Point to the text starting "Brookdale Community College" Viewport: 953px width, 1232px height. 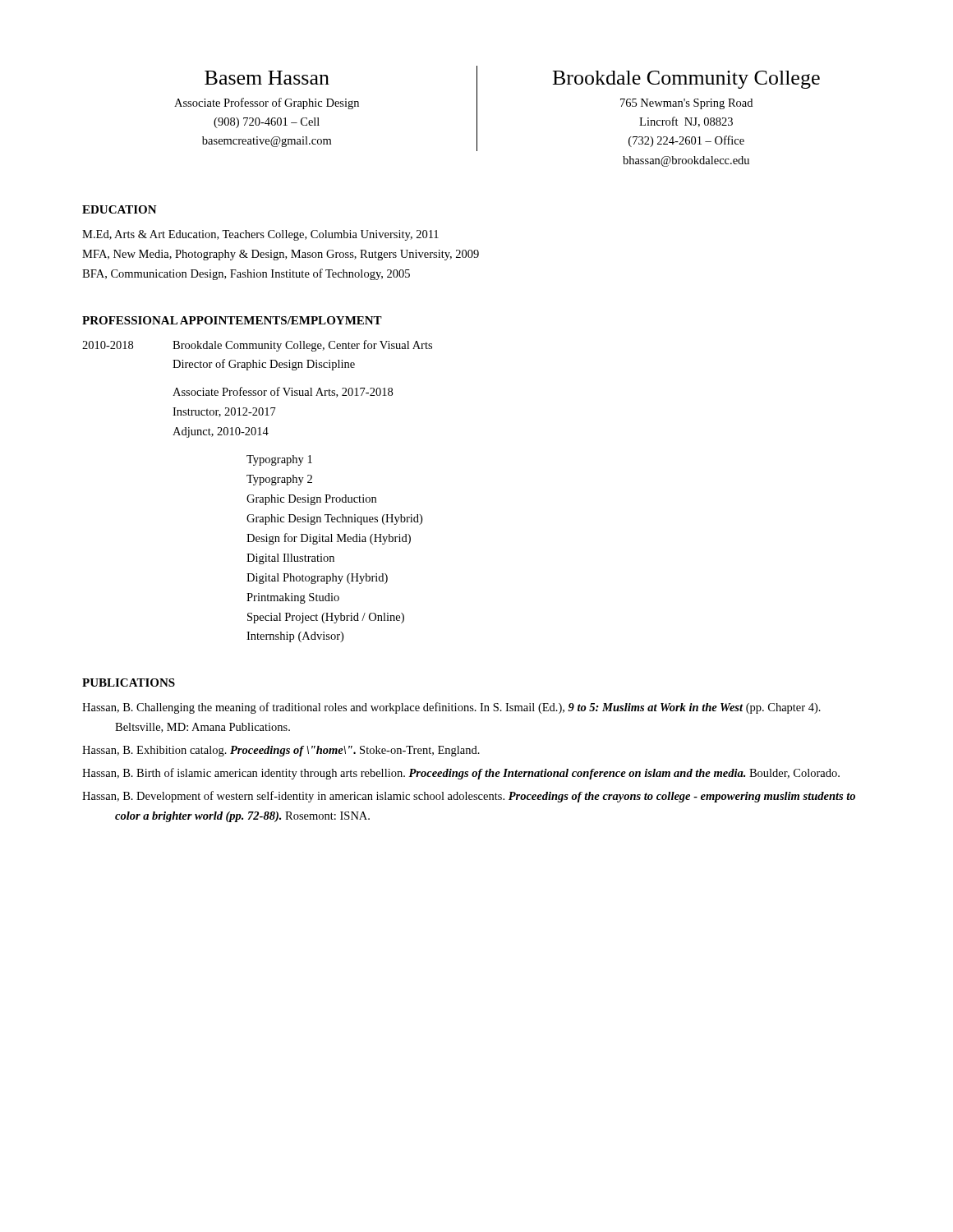click(686, 118)
